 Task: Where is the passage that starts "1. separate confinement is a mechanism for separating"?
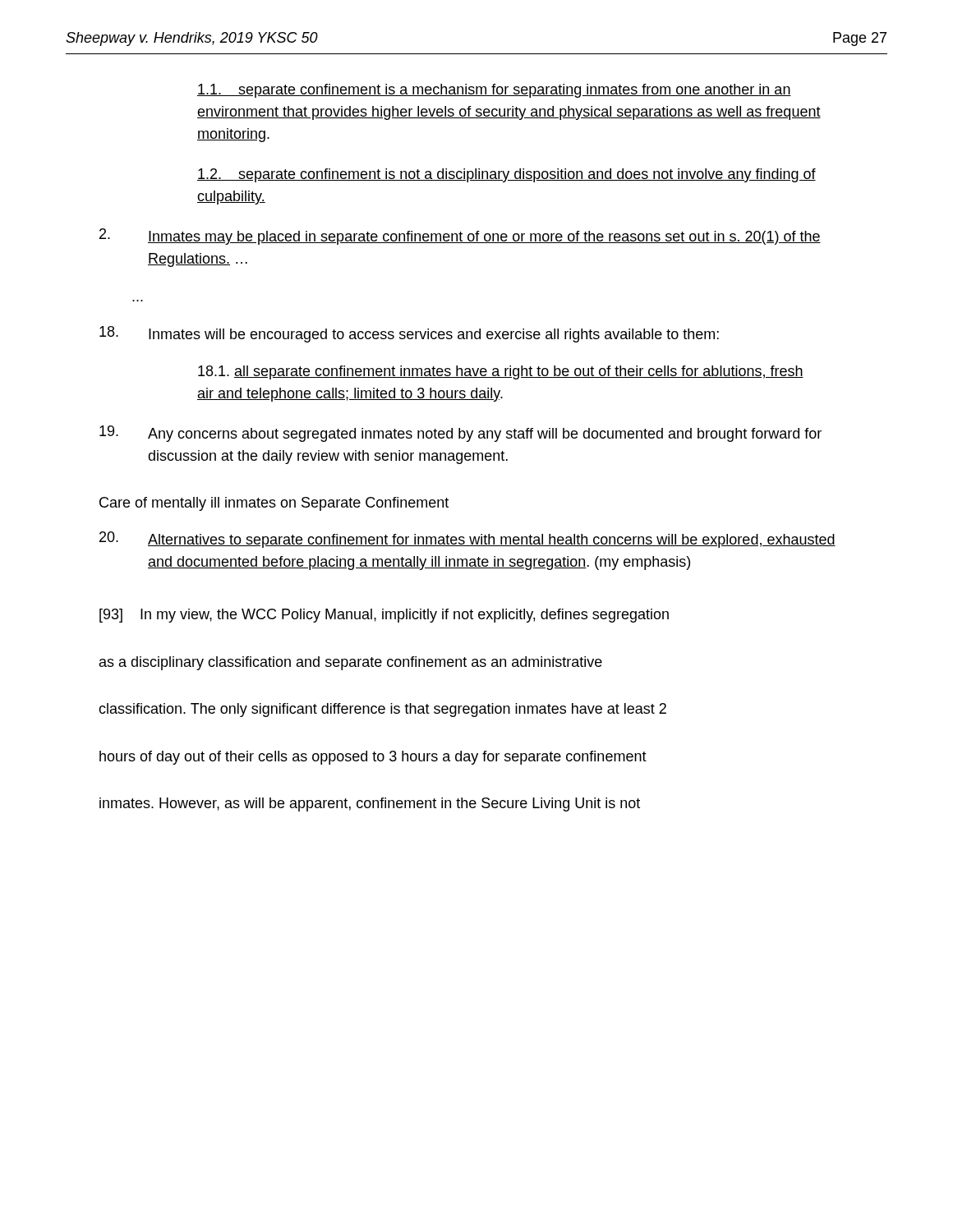[x=509, y=112]
